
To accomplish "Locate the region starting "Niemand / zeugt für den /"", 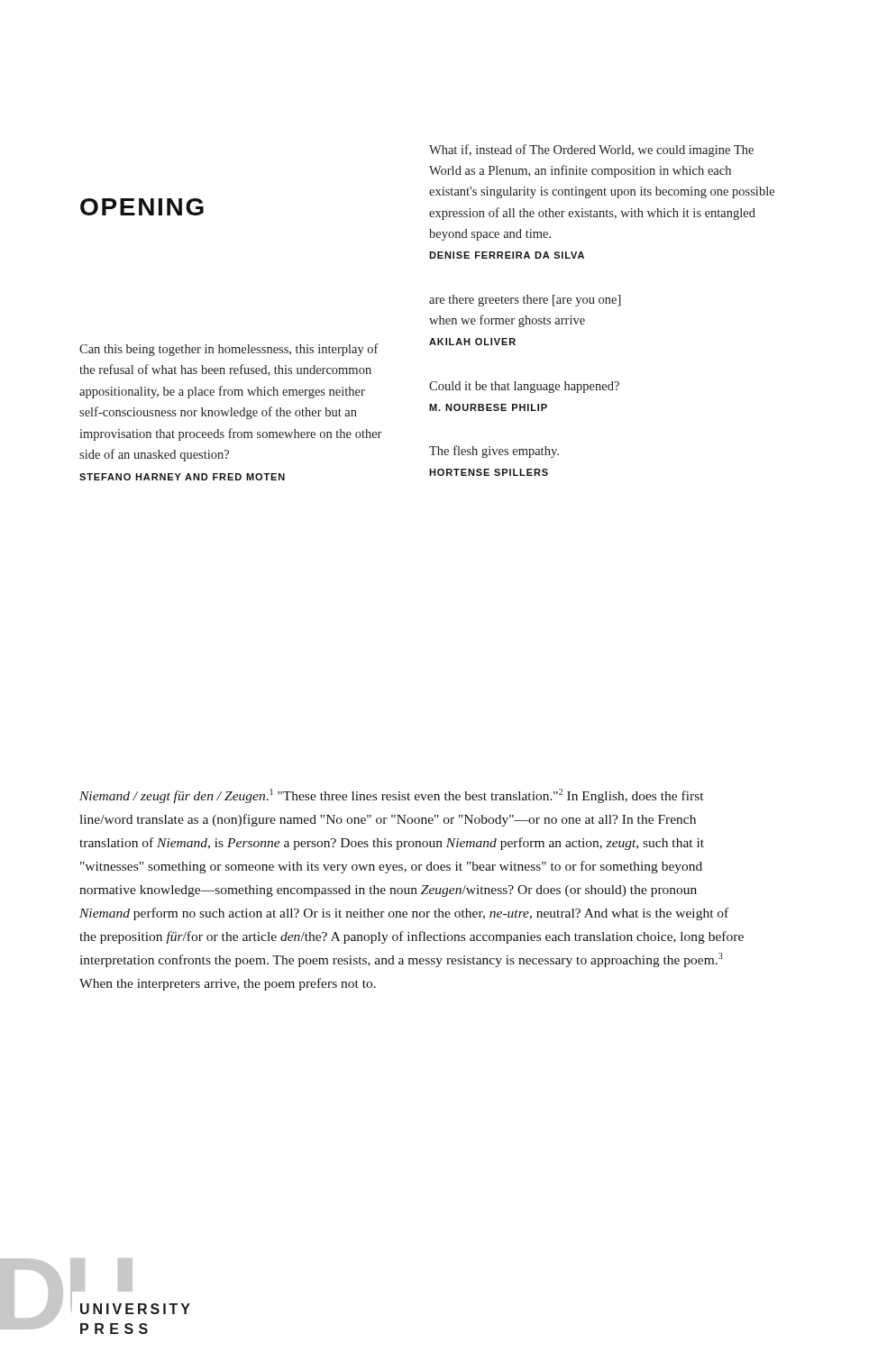I will 412,889.
